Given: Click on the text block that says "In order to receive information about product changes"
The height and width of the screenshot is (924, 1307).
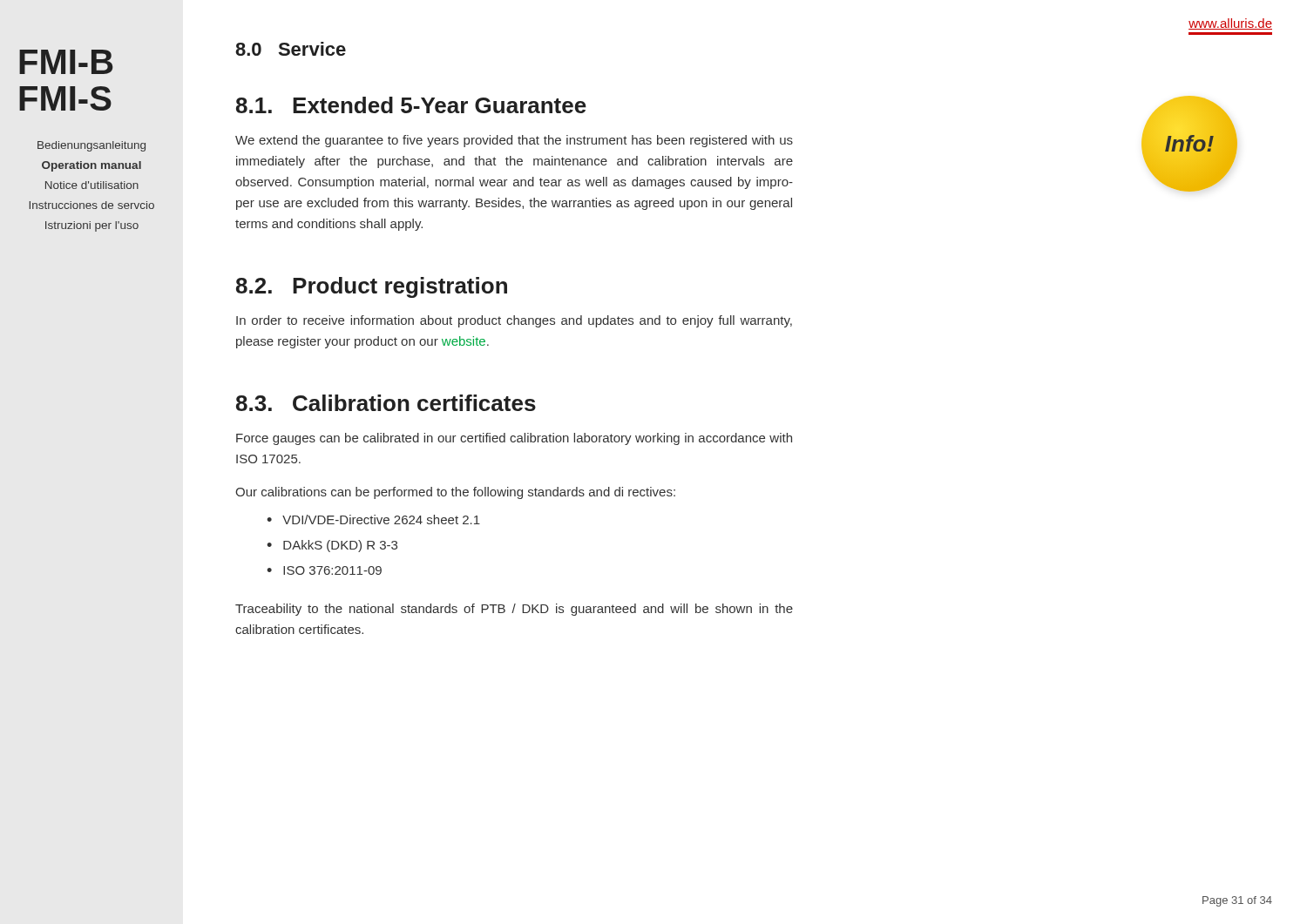Looking at the screenshot, I should pos(514,331).
